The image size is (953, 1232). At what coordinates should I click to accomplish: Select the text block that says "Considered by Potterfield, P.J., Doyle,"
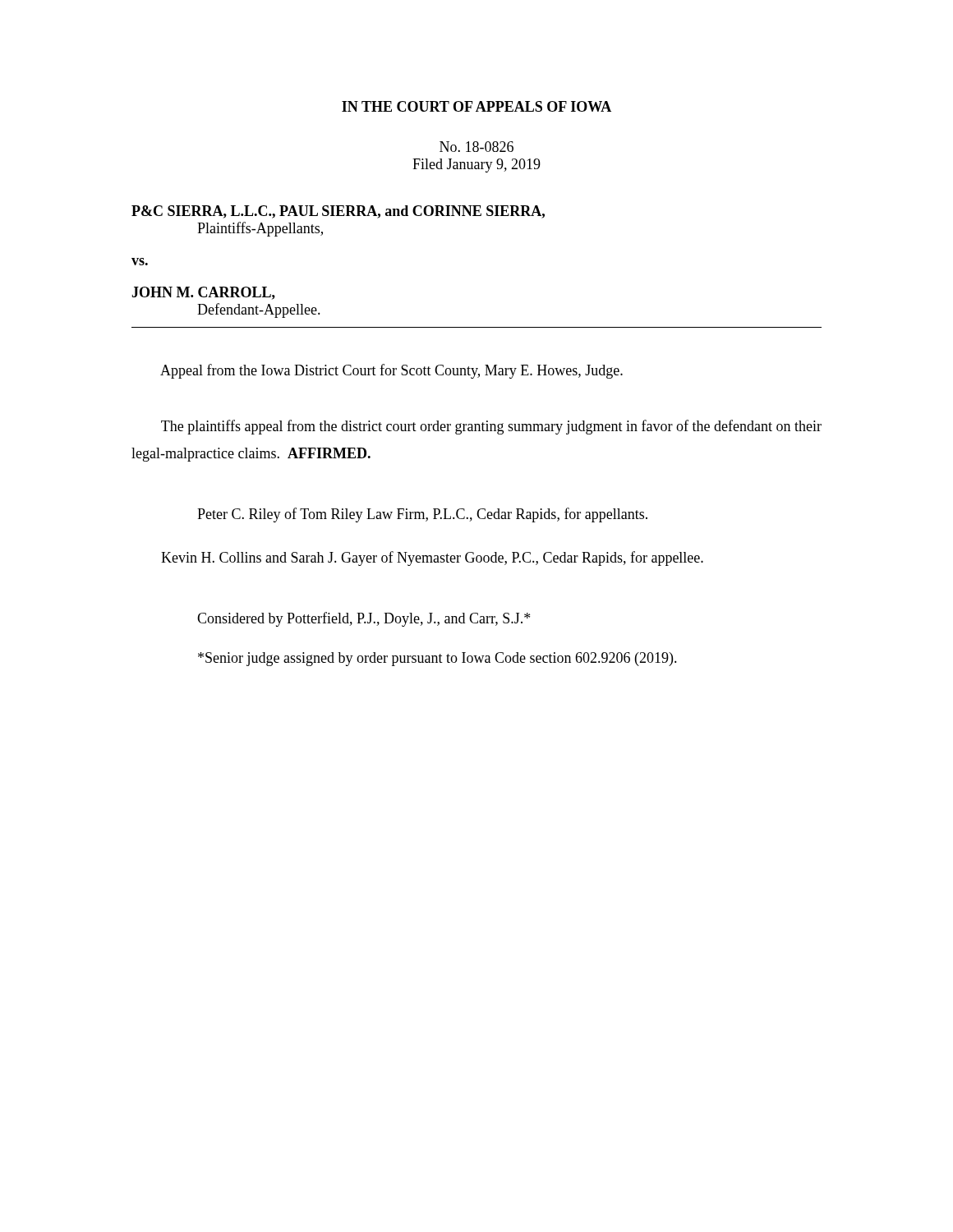pos(364,618)
